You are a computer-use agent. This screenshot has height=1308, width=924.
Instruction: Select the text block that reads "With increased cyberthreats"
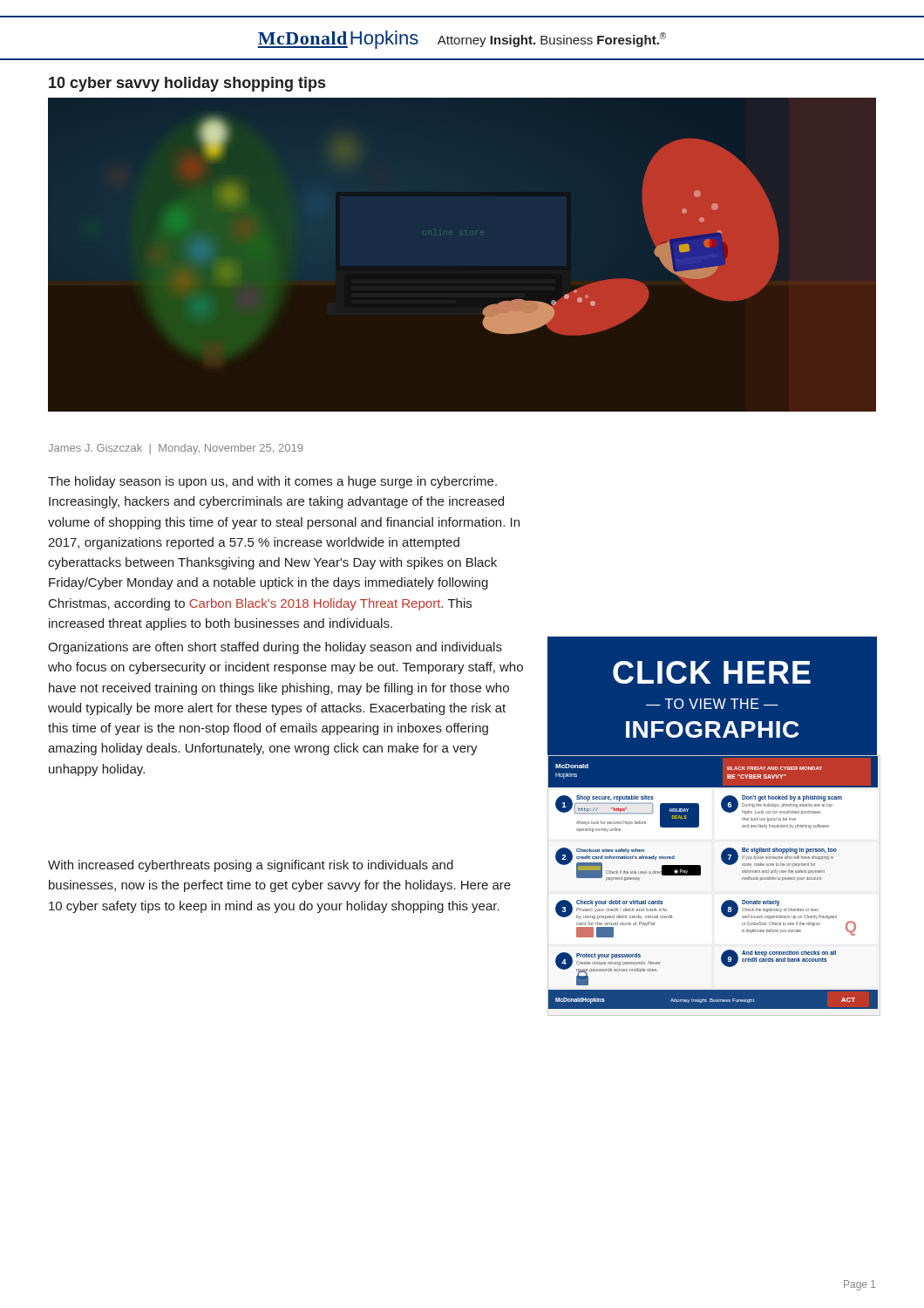point(279,885)
